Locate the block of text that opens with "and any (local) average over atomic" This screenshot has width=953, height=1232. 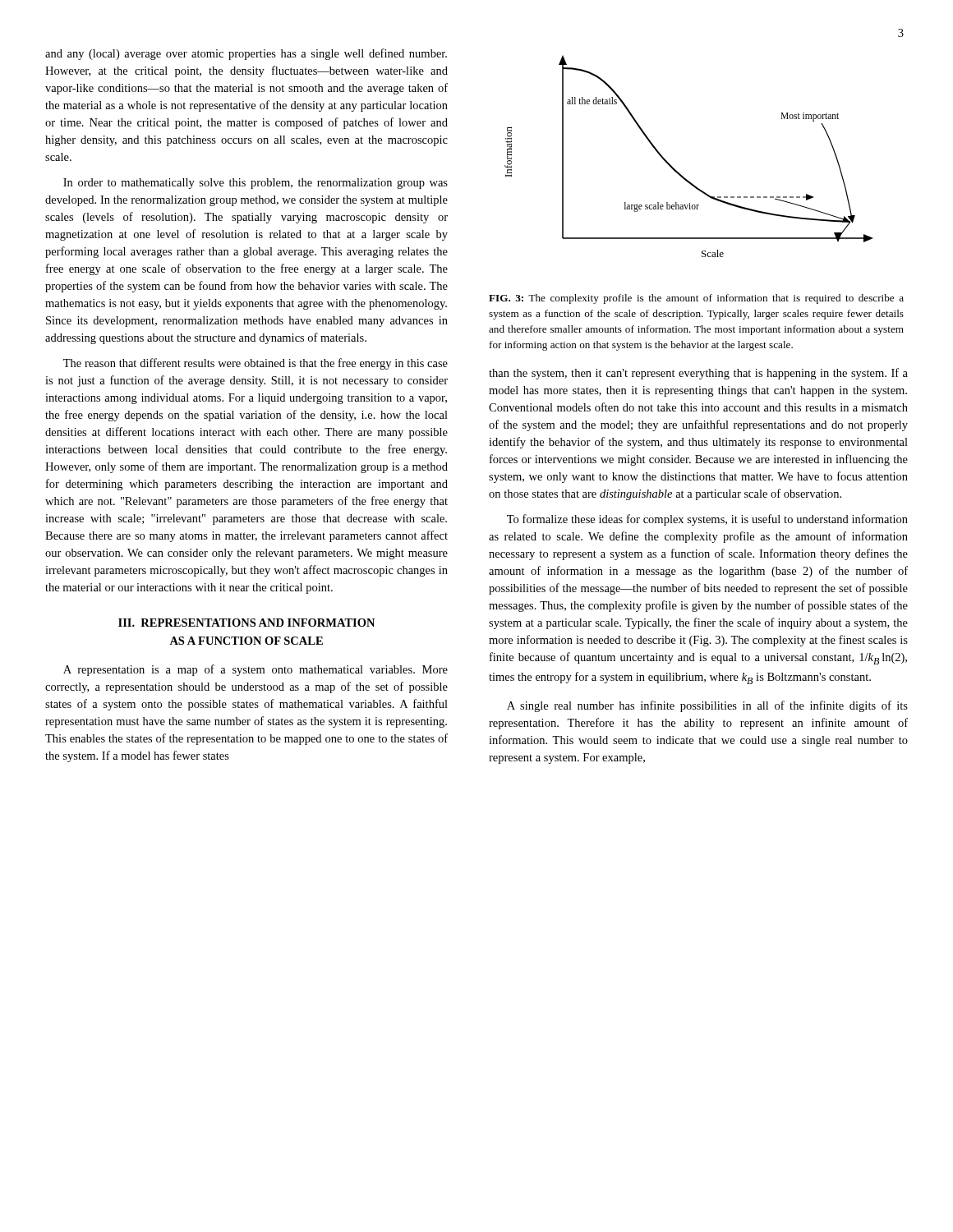tap(246, 106)
